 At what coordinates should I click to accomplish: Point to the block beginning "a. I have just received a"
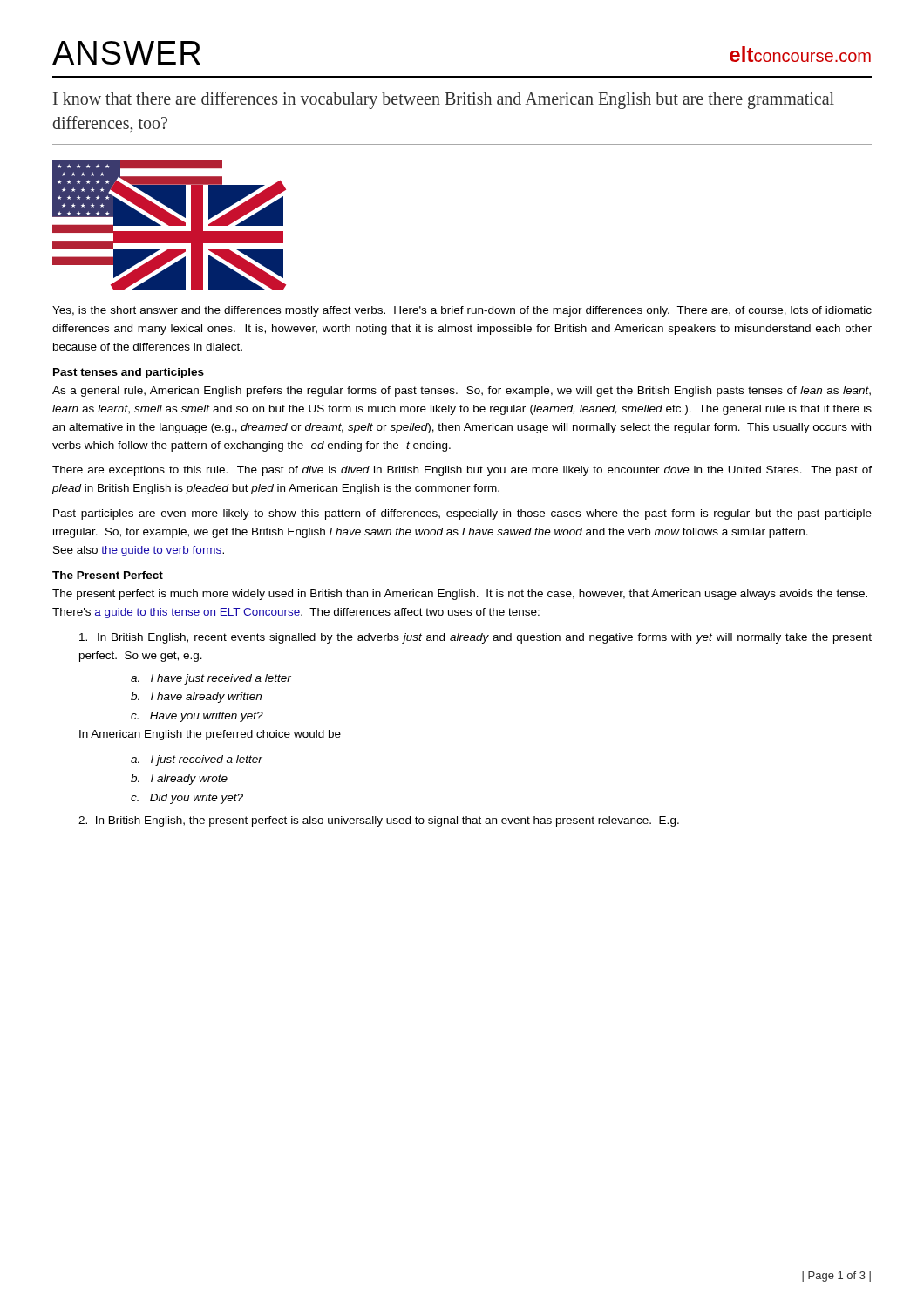211,678
